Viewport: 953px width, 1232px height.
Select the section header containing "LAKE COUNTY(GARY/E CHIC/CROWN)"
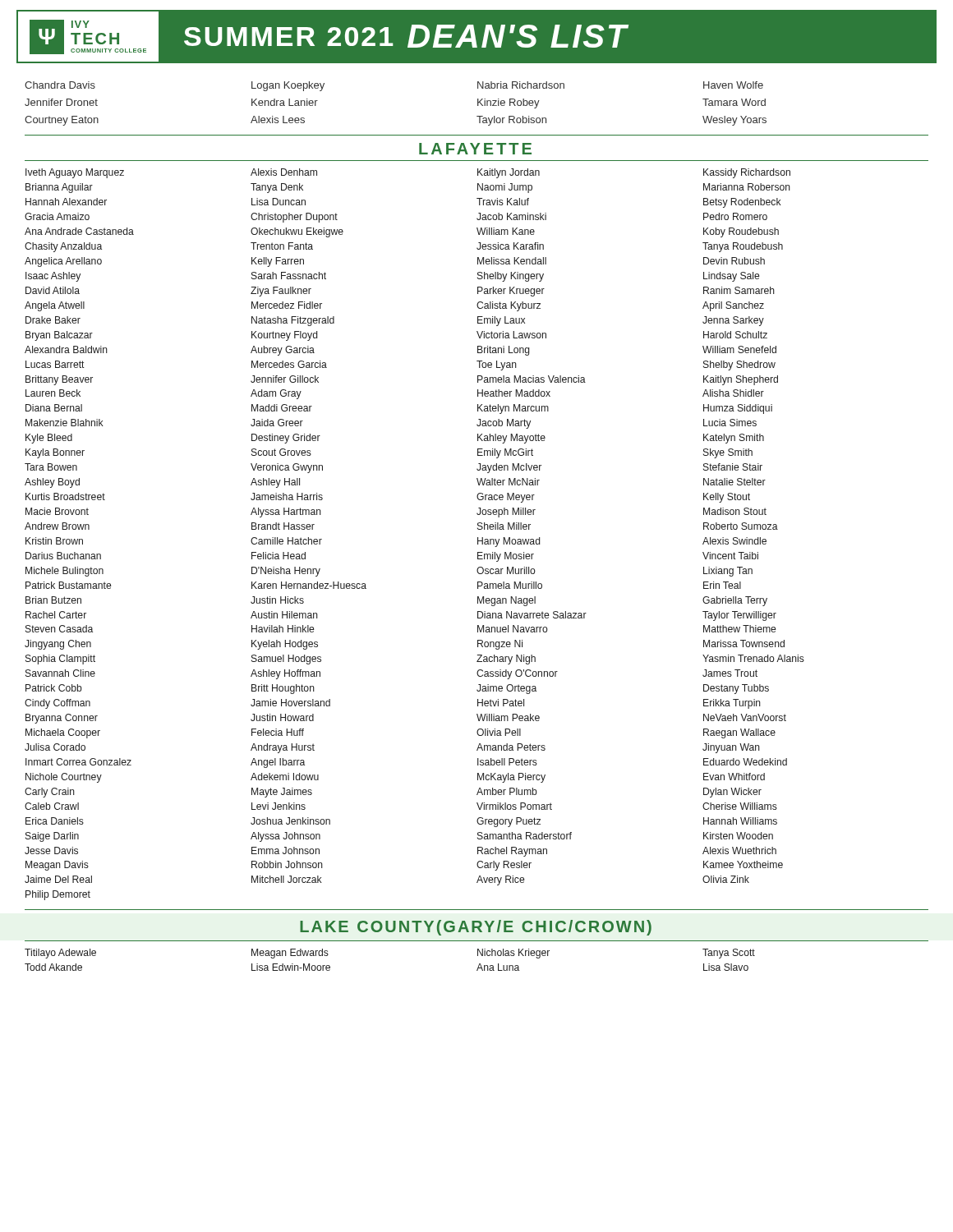(476, 927)
